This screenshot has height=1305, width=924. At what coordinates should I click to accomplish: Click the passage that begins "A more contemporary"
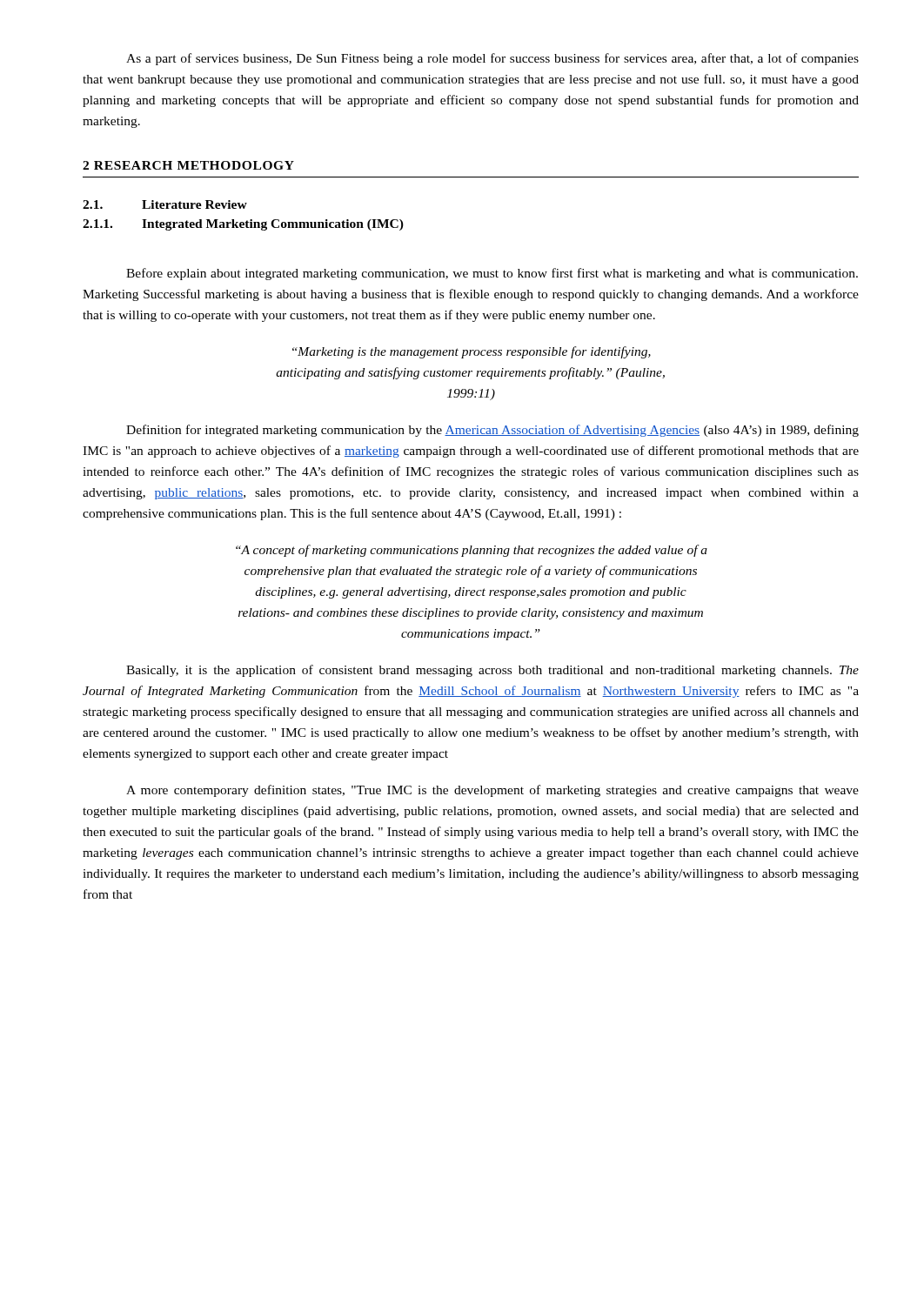point(471,843)
